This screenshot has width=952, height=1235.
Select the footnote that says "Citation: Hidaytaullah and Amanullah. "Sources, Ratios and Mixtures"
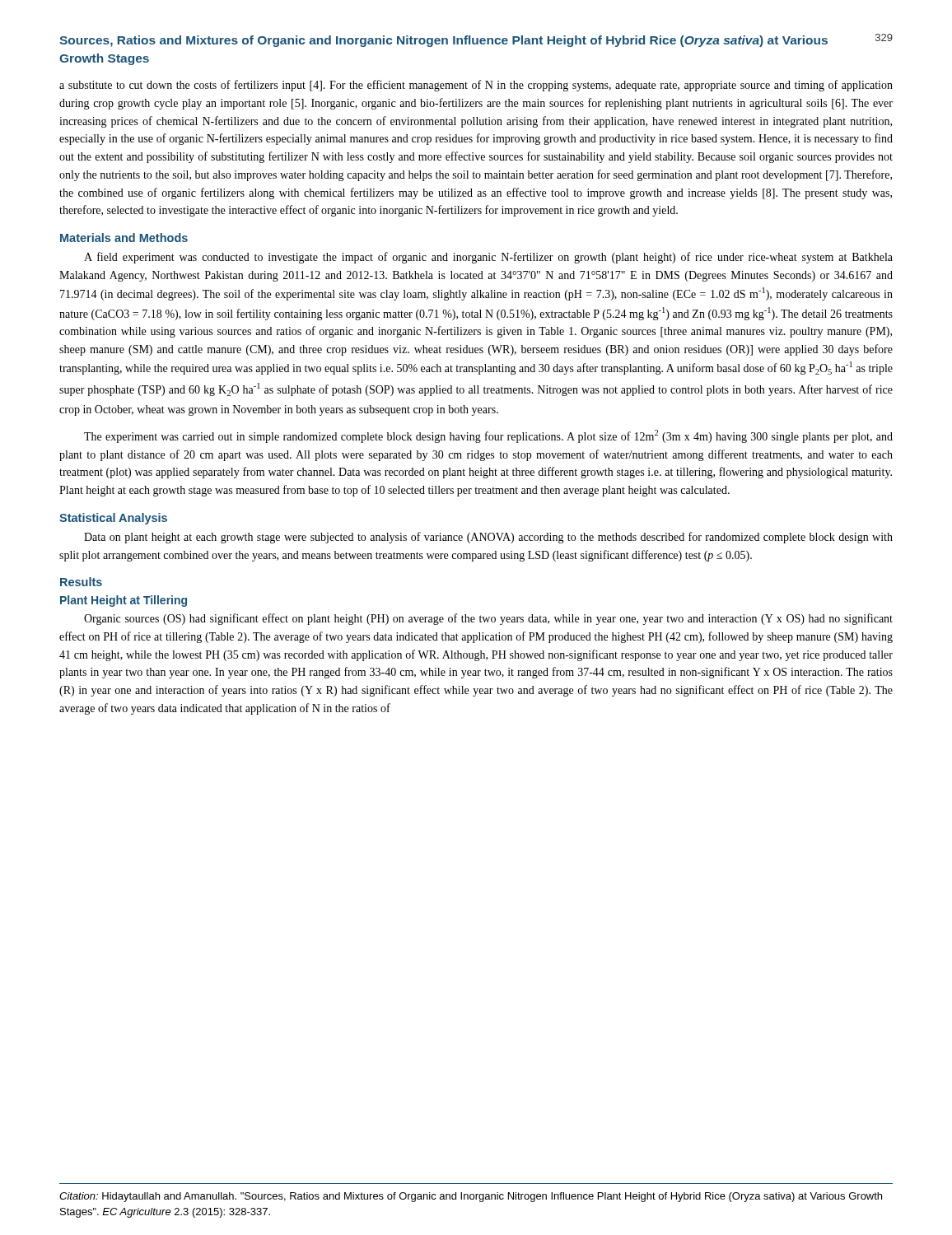click(x=471, y=1204)
